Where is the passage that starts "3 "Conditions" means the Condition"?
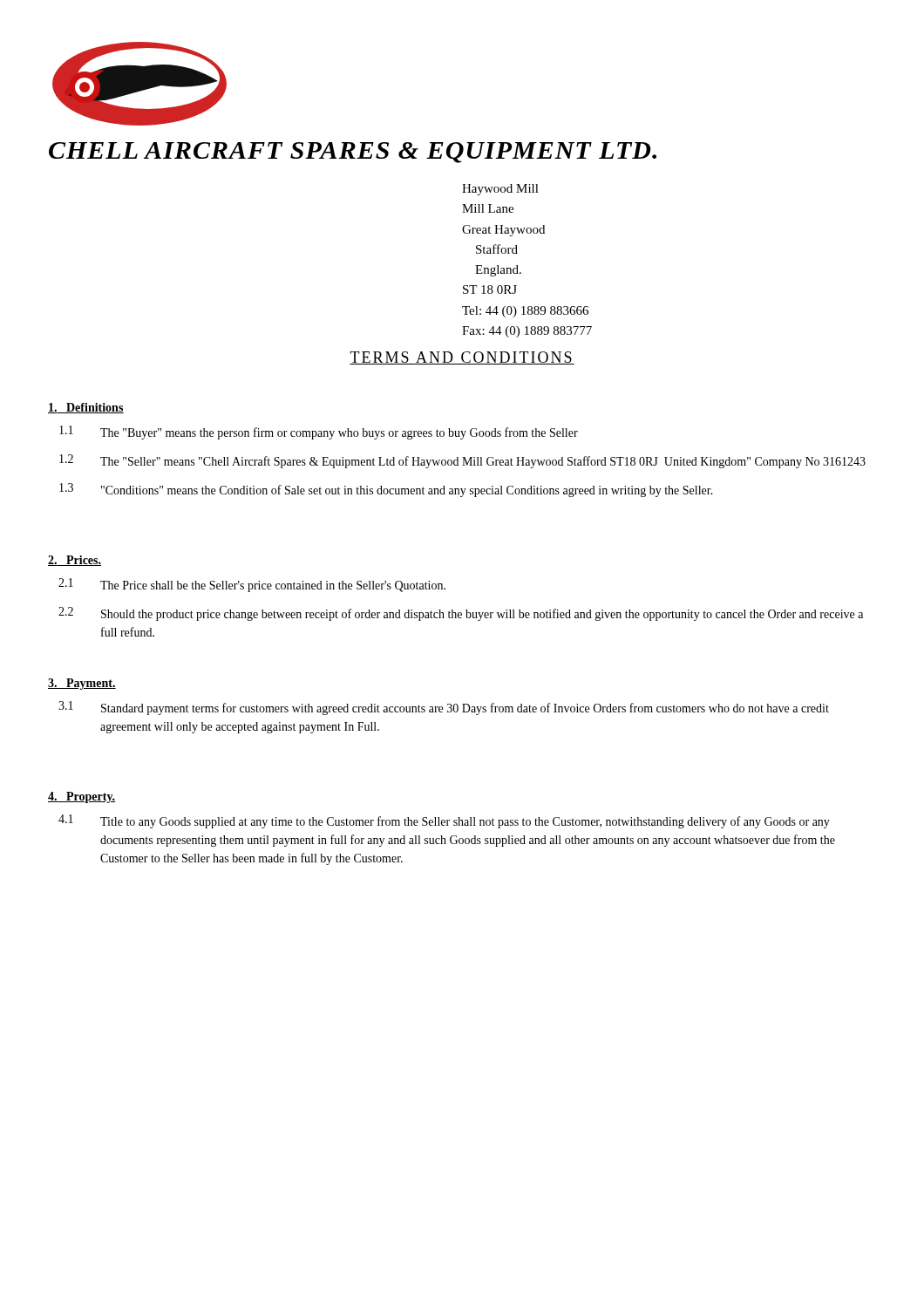This screenshot has height=1308, width=924. point(462,490)
